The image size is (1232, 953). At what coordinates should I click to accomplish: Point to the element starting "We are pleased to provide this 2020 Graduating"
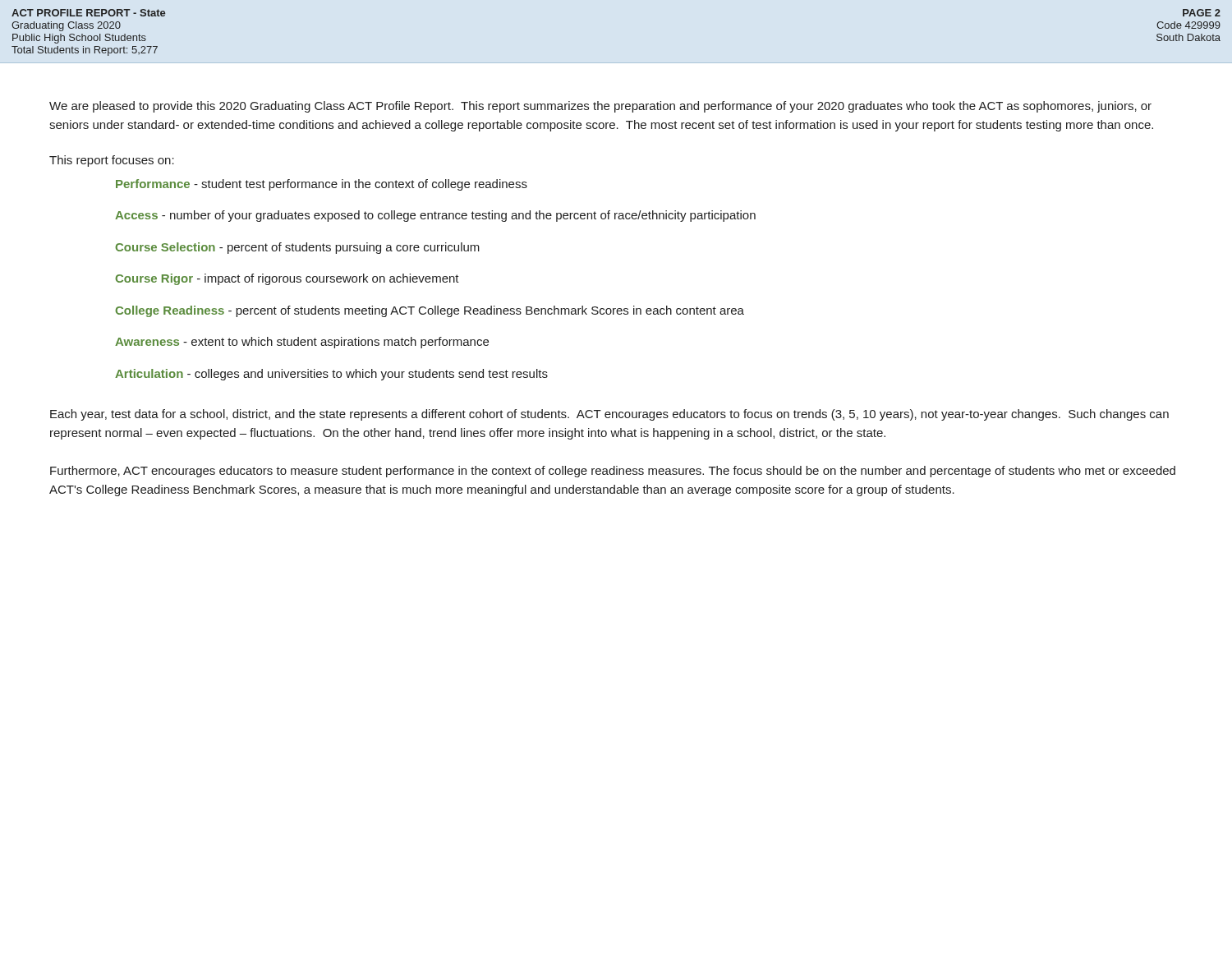pos(602,115)
